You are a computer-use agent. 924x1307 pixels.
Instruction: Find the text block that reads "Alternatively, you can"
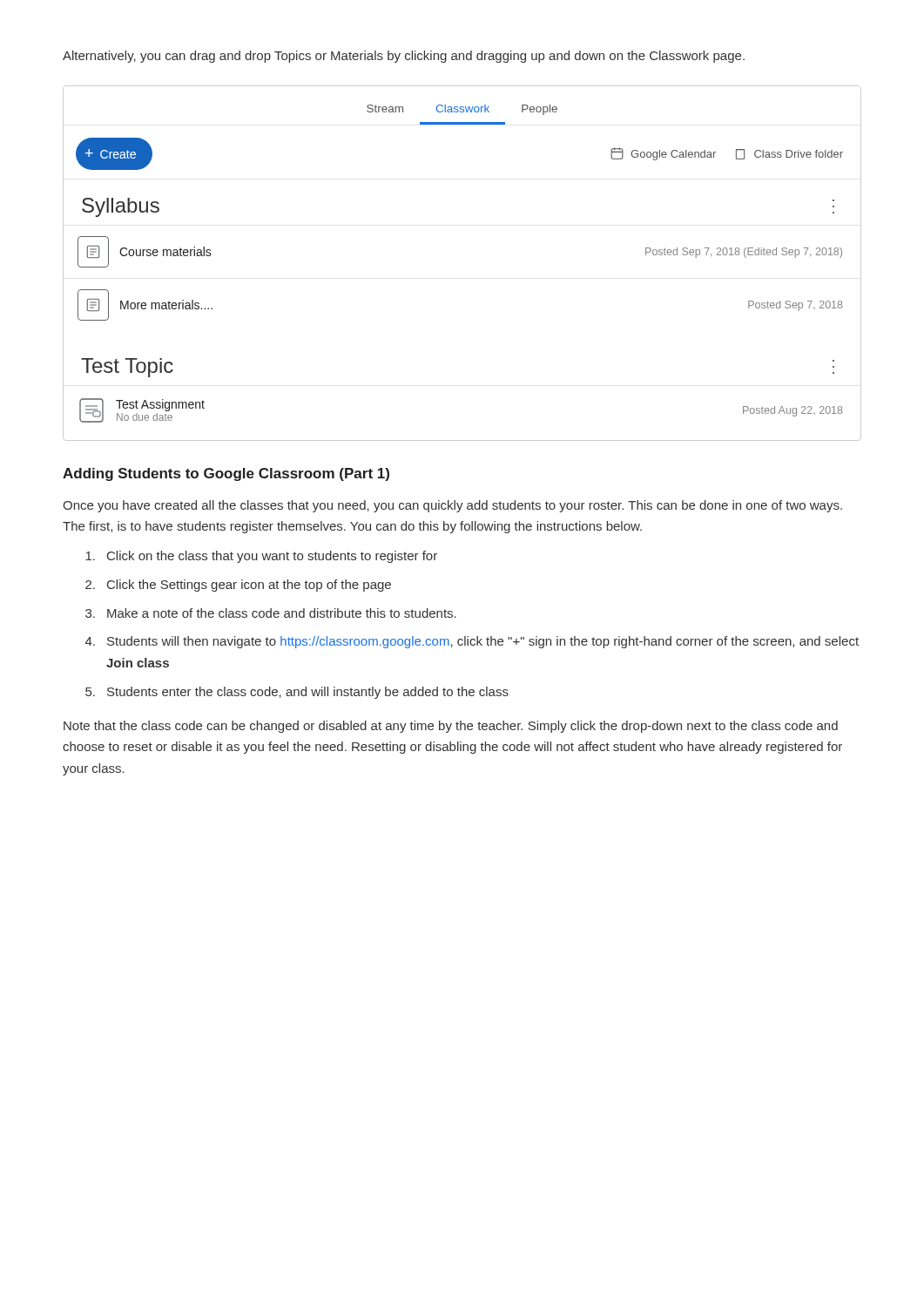click(x=462, y=56)
